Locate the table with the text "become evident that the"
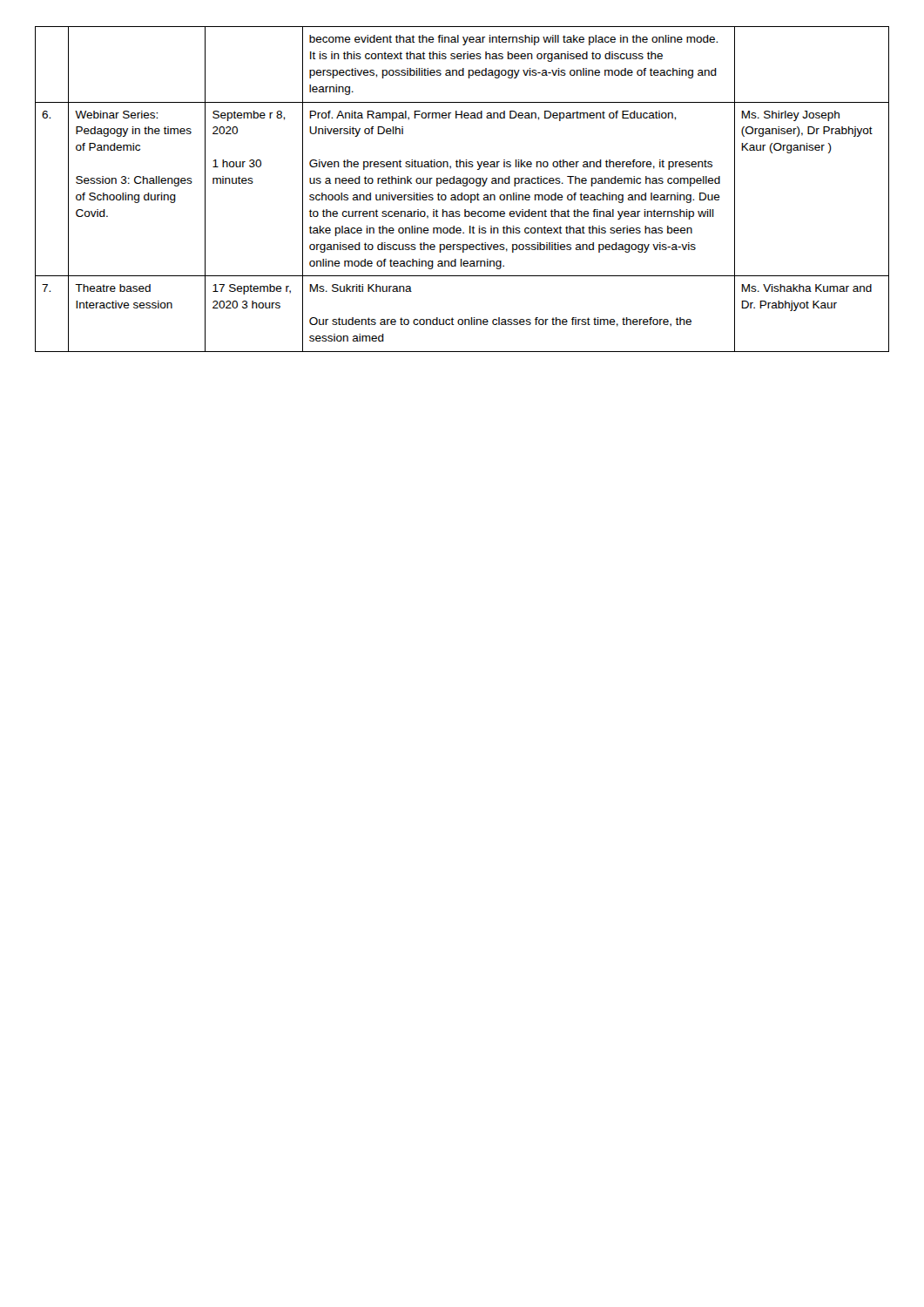This screenshot has width=924, height=1307. [x=462, y=189]
